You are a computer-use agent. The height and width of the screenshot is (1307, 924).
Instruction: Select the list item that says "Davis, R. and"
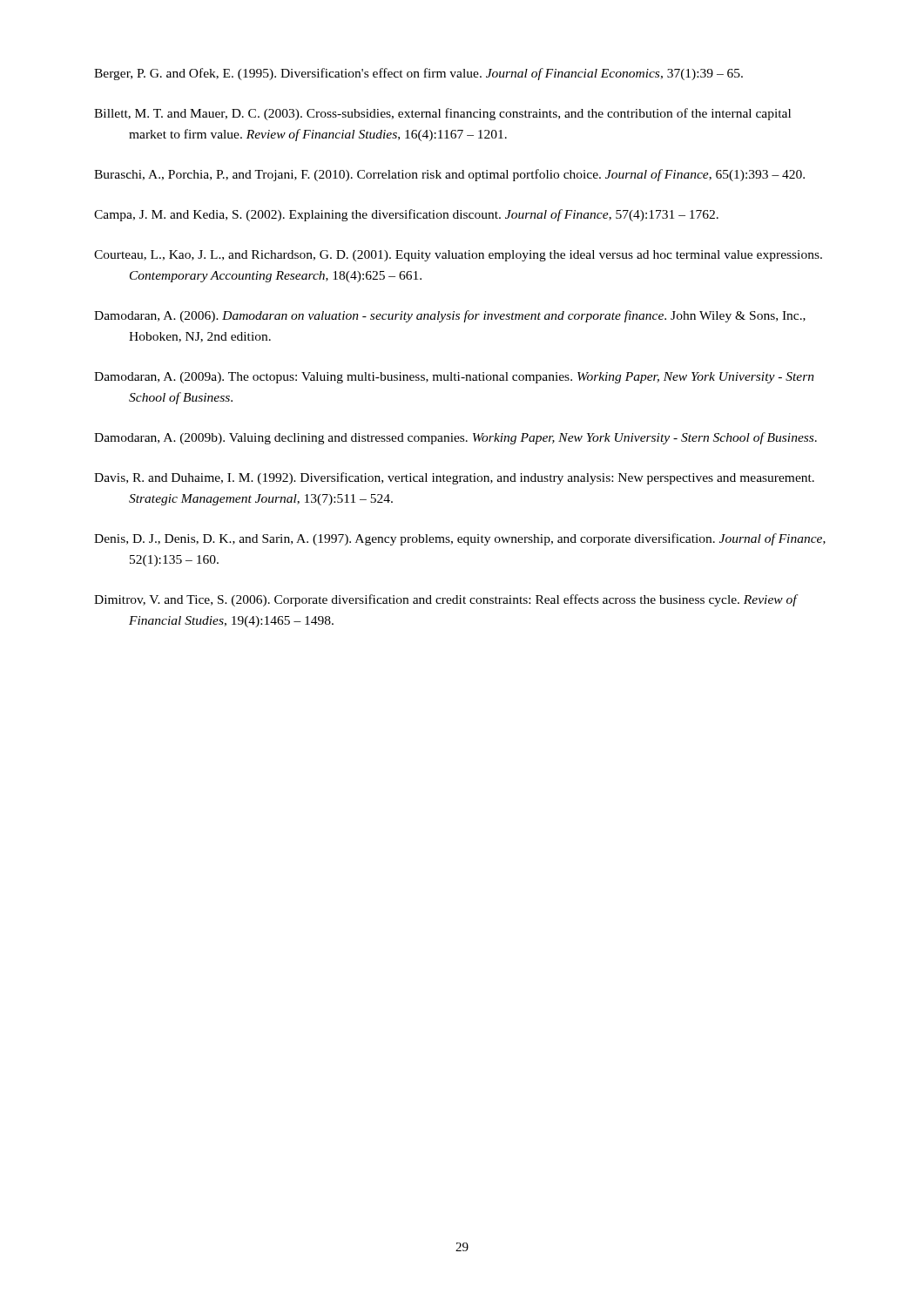click(x=455, y=488)
